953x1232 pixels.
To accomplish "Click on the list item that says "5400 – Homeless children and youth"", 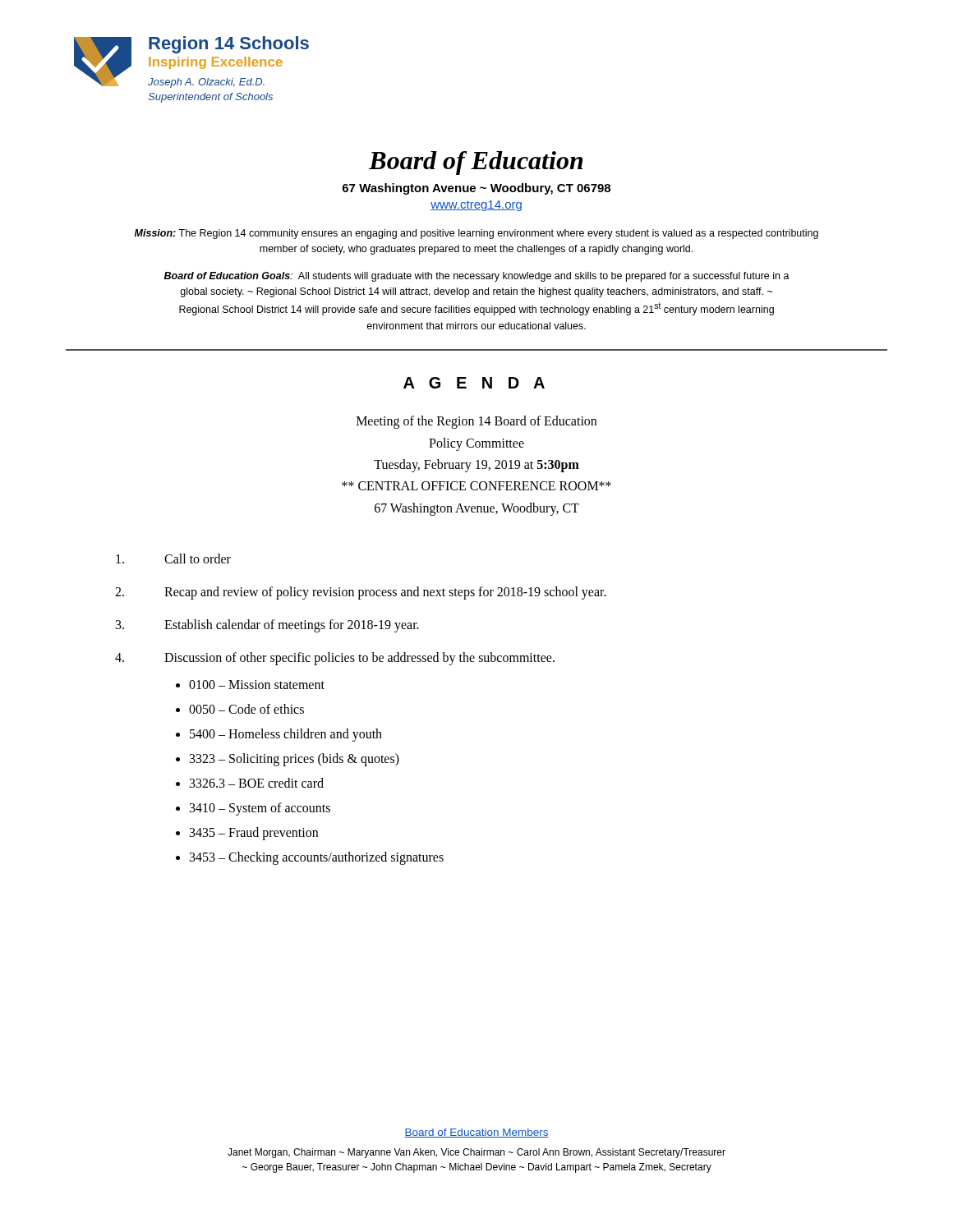I will point(286,734).
